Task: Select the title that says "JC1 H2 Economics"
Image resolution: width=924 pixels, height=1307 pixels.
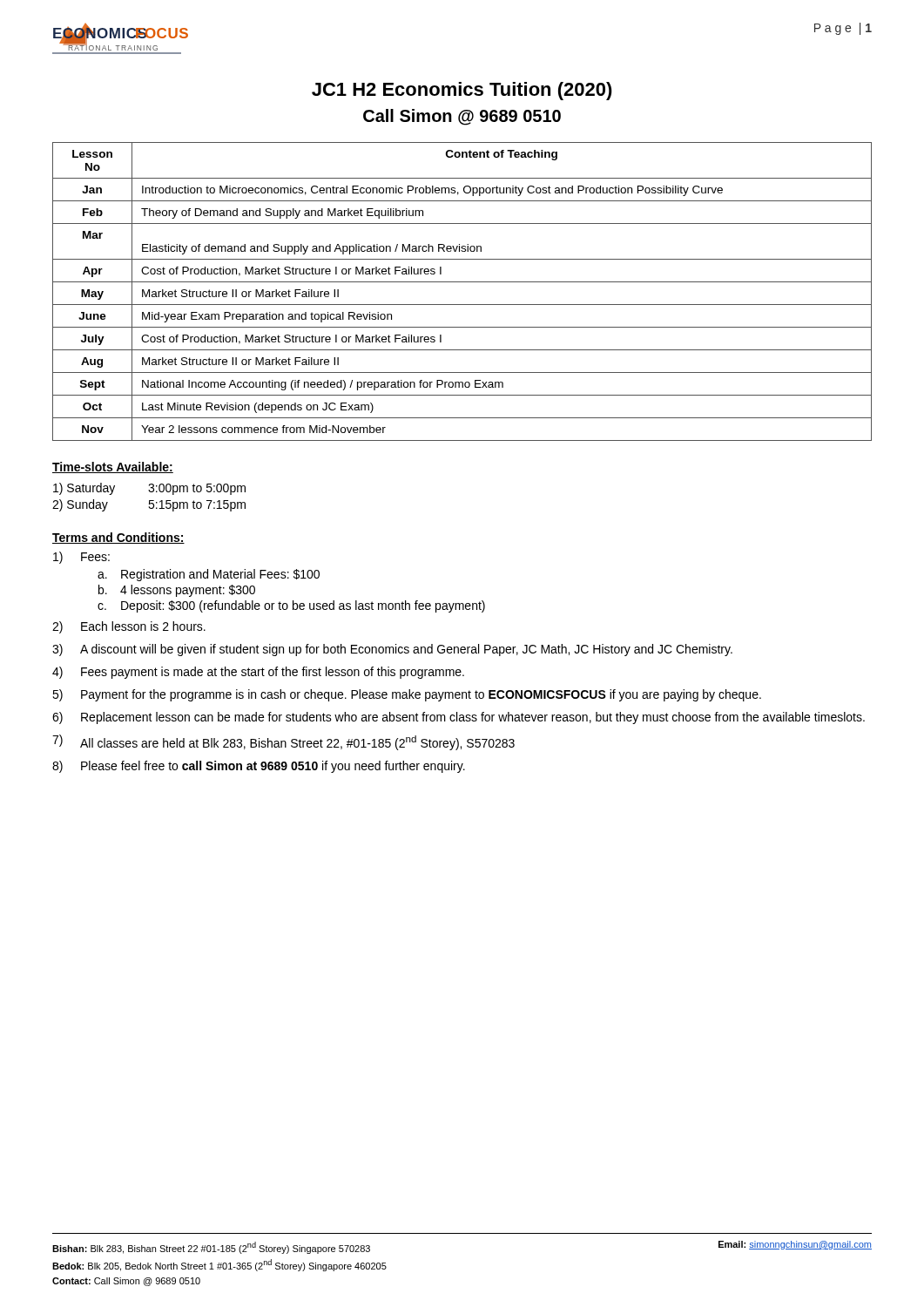Action: (462, 90)
